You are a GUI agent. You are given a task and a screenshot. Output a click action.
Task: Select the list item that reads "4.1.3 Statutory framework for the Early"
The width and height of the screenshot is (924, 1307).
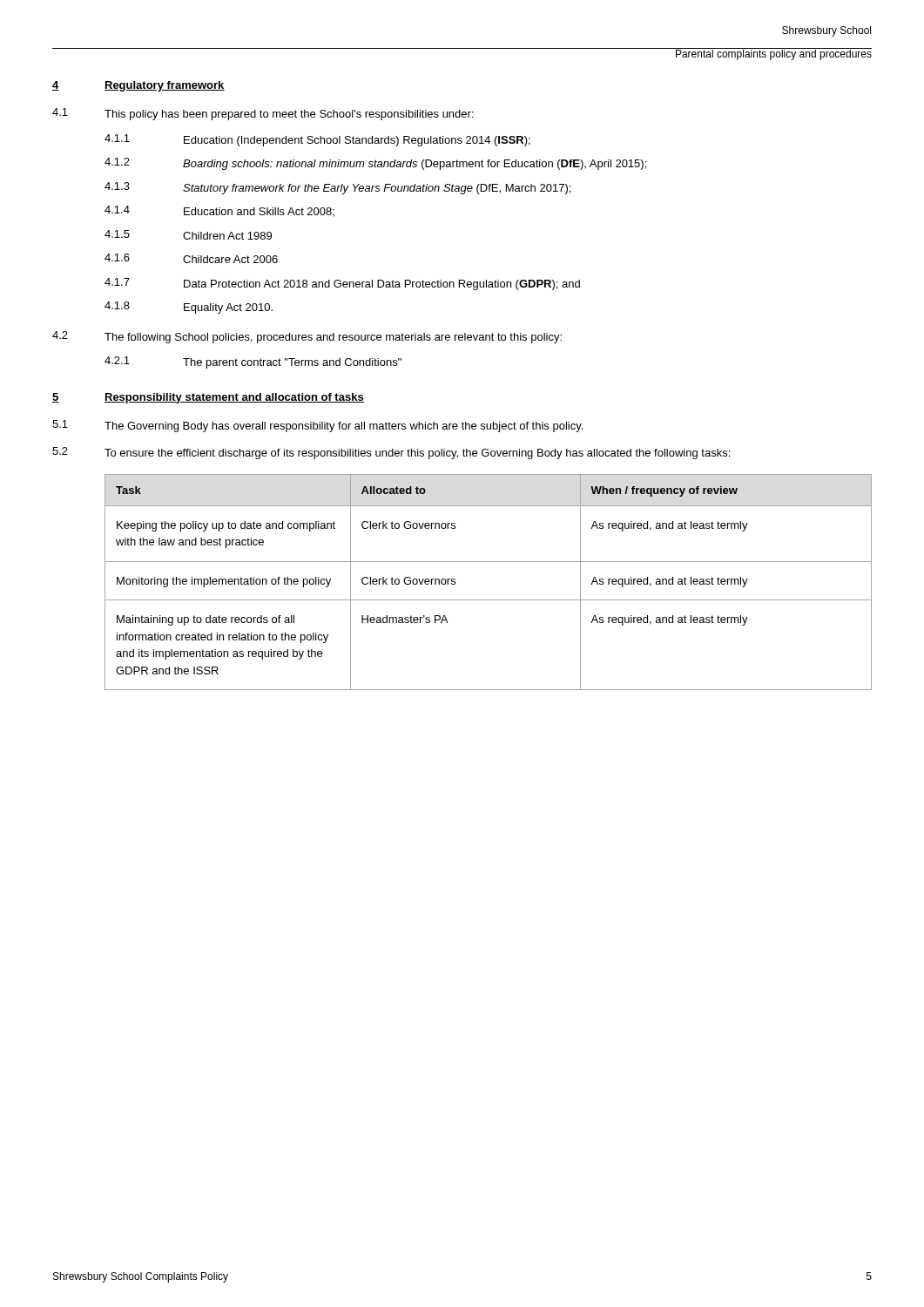pyautogui.click(x=488, y=188)
